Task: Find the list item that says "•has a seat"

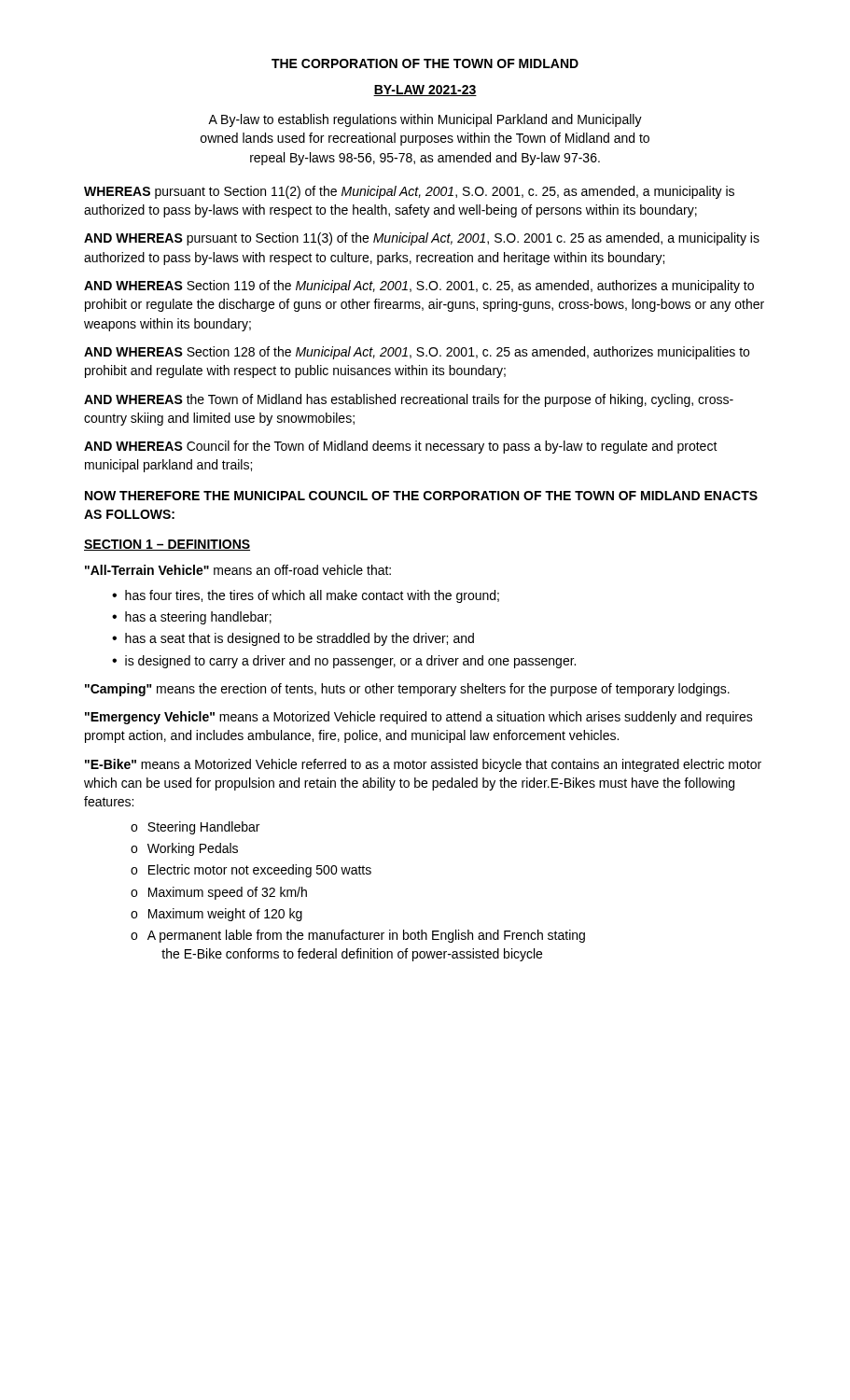Action: [293, 639]
